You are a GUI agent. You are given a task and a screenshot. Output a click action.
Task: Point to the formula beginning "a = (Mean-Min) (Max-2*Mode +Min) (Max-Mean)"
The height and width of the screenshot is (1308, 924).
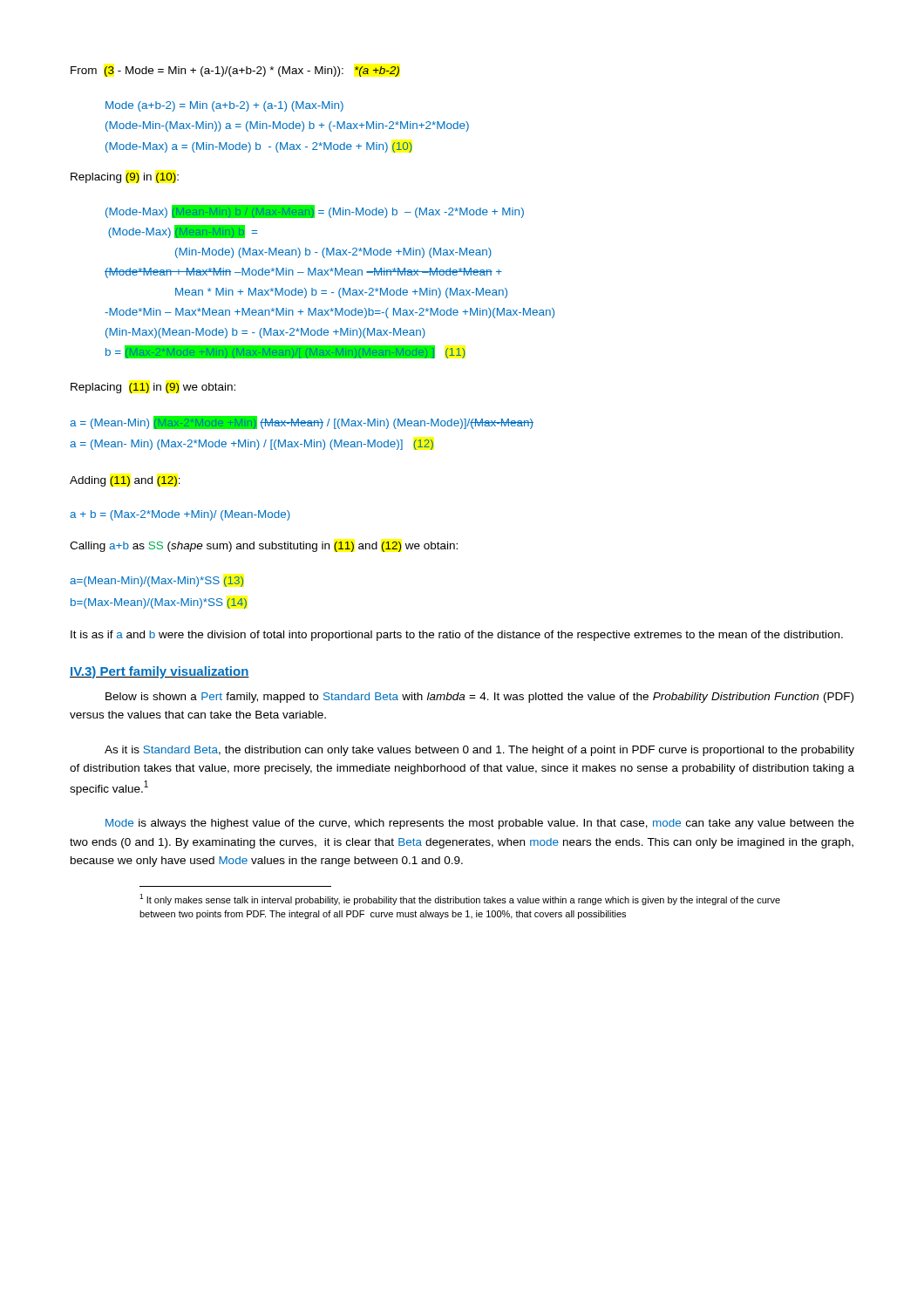tap(462, 434)
